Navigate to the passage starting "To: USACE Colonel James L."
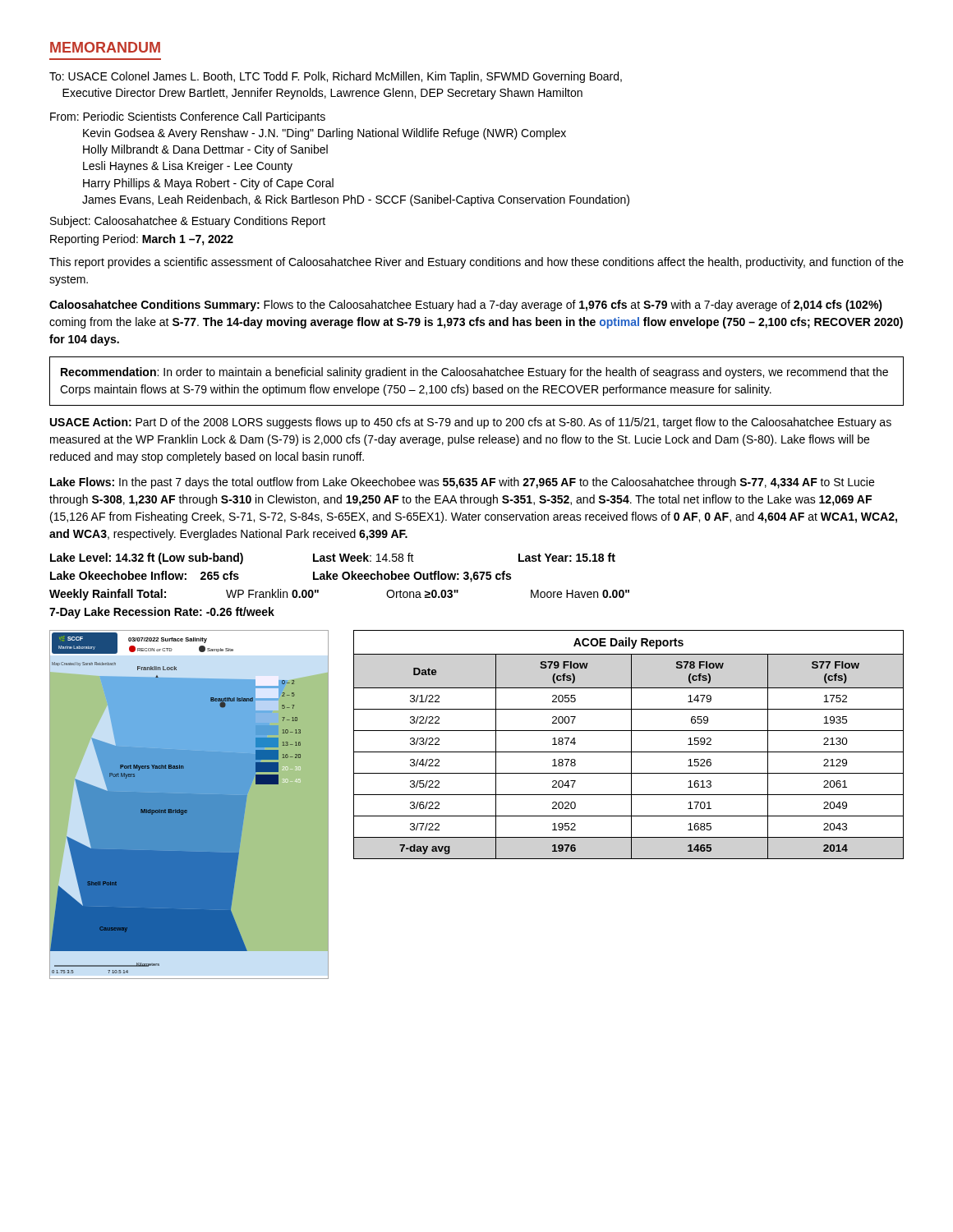 pos(336,85)
